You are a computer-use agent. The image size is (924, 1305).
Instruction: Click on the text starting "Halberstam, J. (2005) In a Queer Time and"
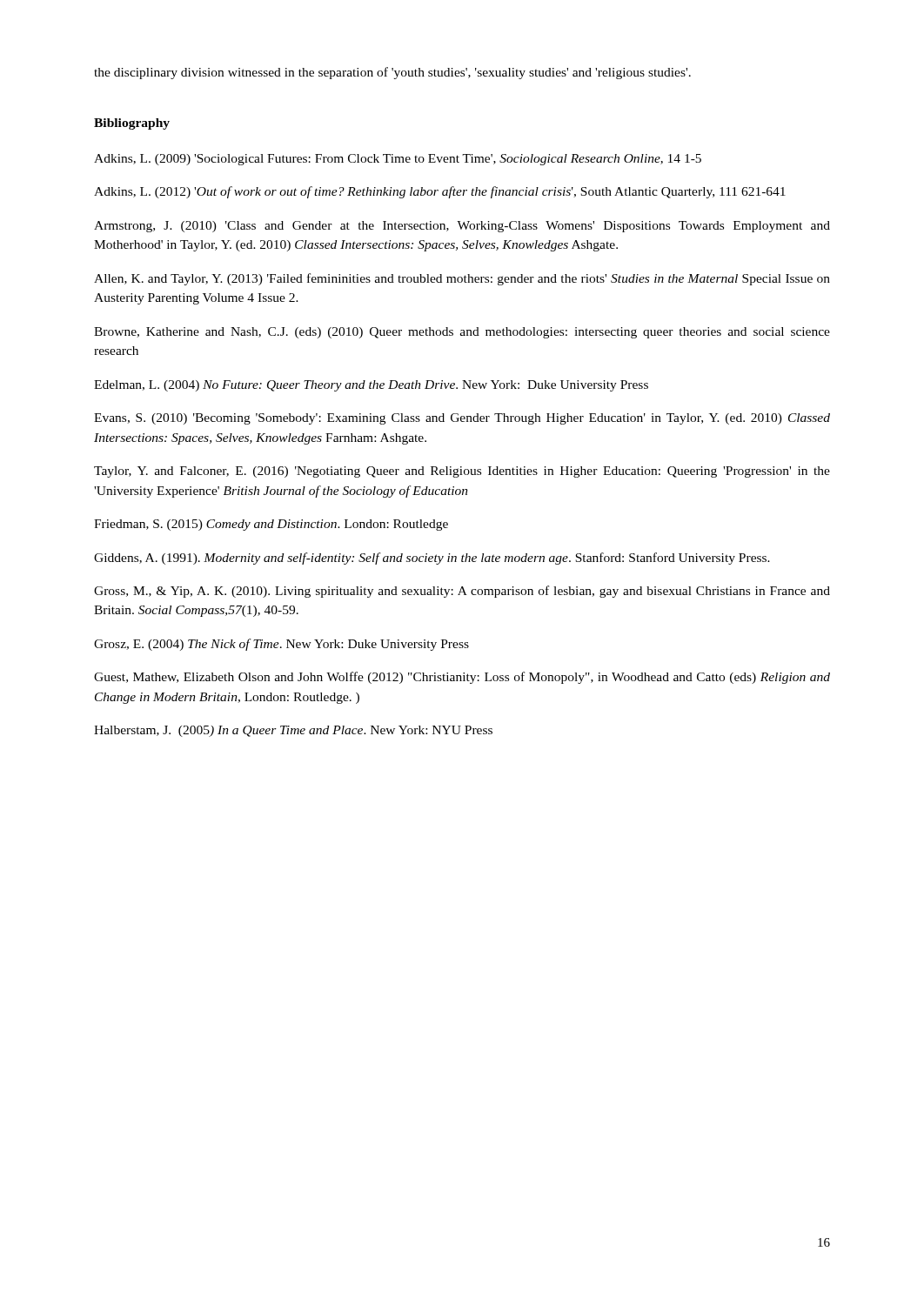pyautogui.click(x=293, y=730)
